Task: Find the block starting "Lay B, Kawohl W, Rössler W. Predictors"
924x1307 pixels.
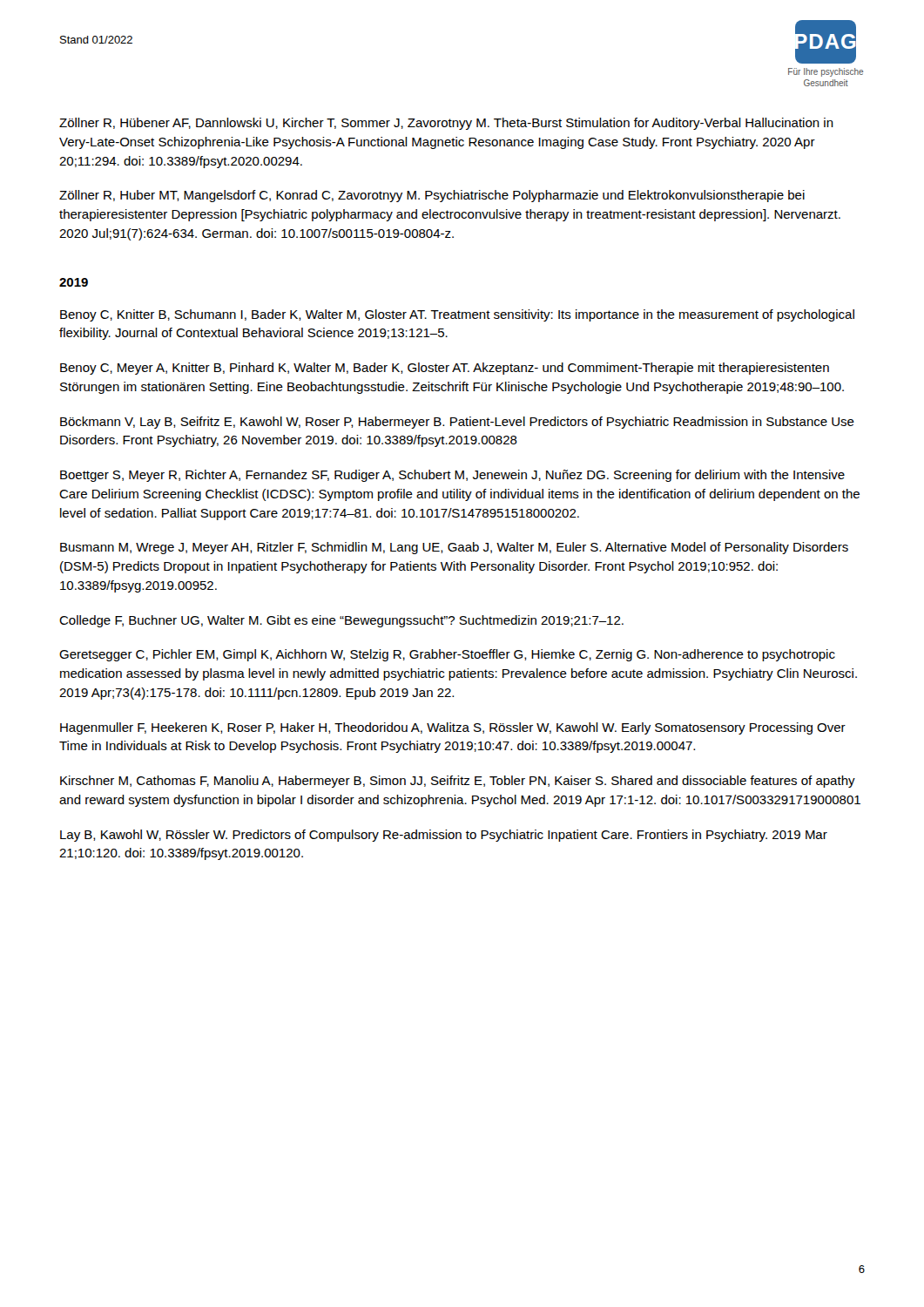Action: pos(443,843)
